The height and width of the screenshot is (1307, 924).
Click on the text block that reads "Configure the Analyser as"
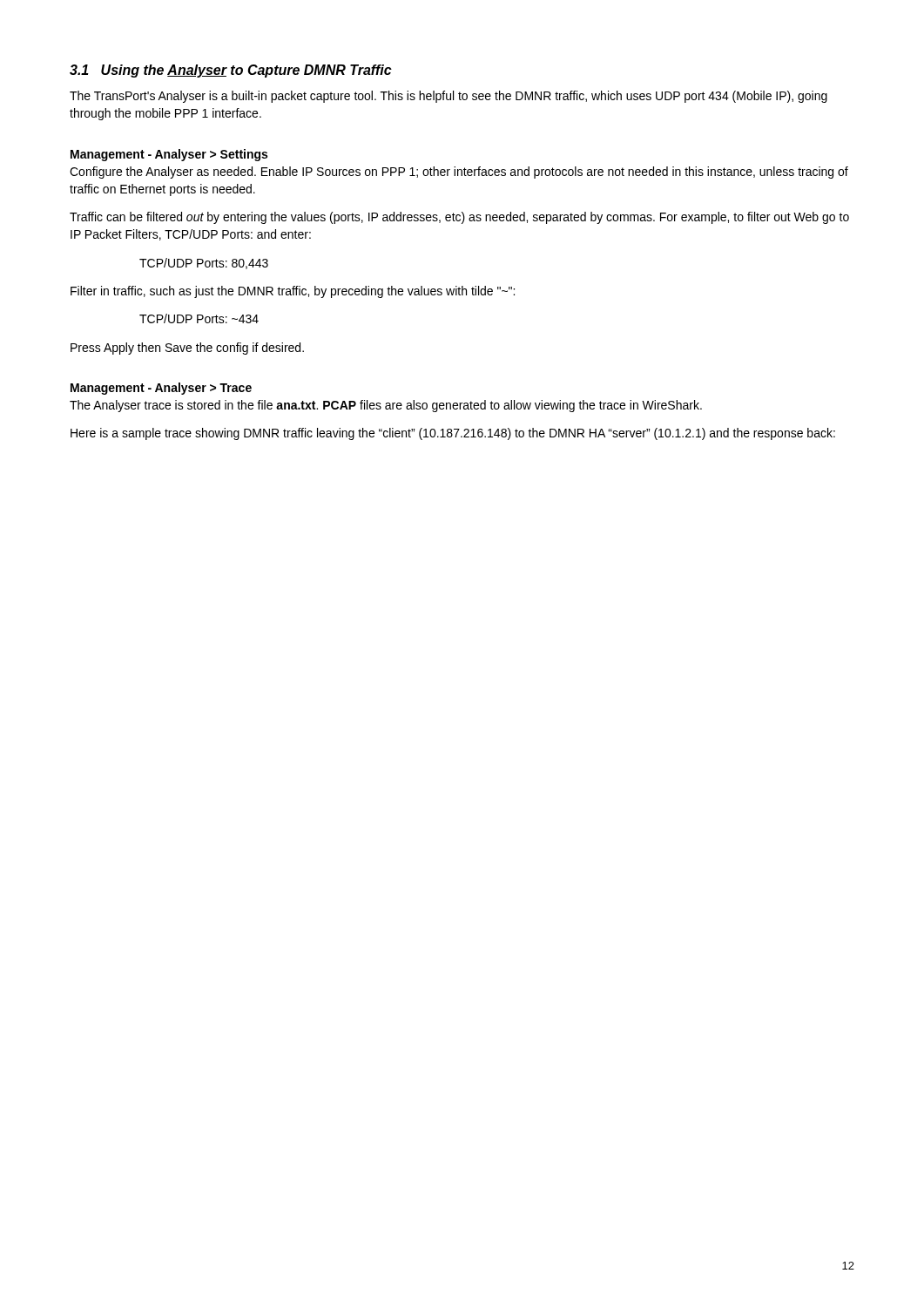pos(459,180)
